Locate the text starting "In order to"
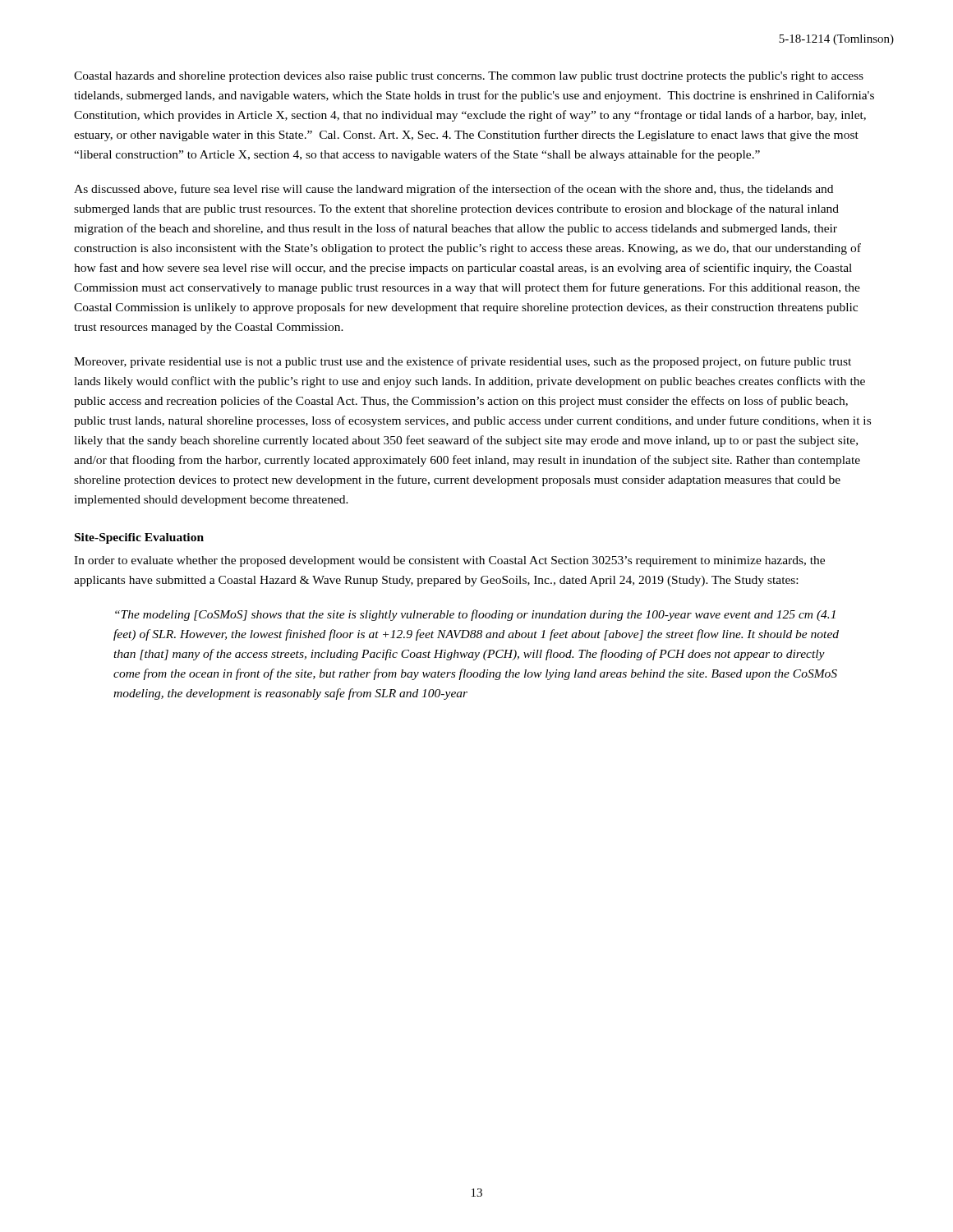Screen dimensions: 1232x953 click(450, 570)
